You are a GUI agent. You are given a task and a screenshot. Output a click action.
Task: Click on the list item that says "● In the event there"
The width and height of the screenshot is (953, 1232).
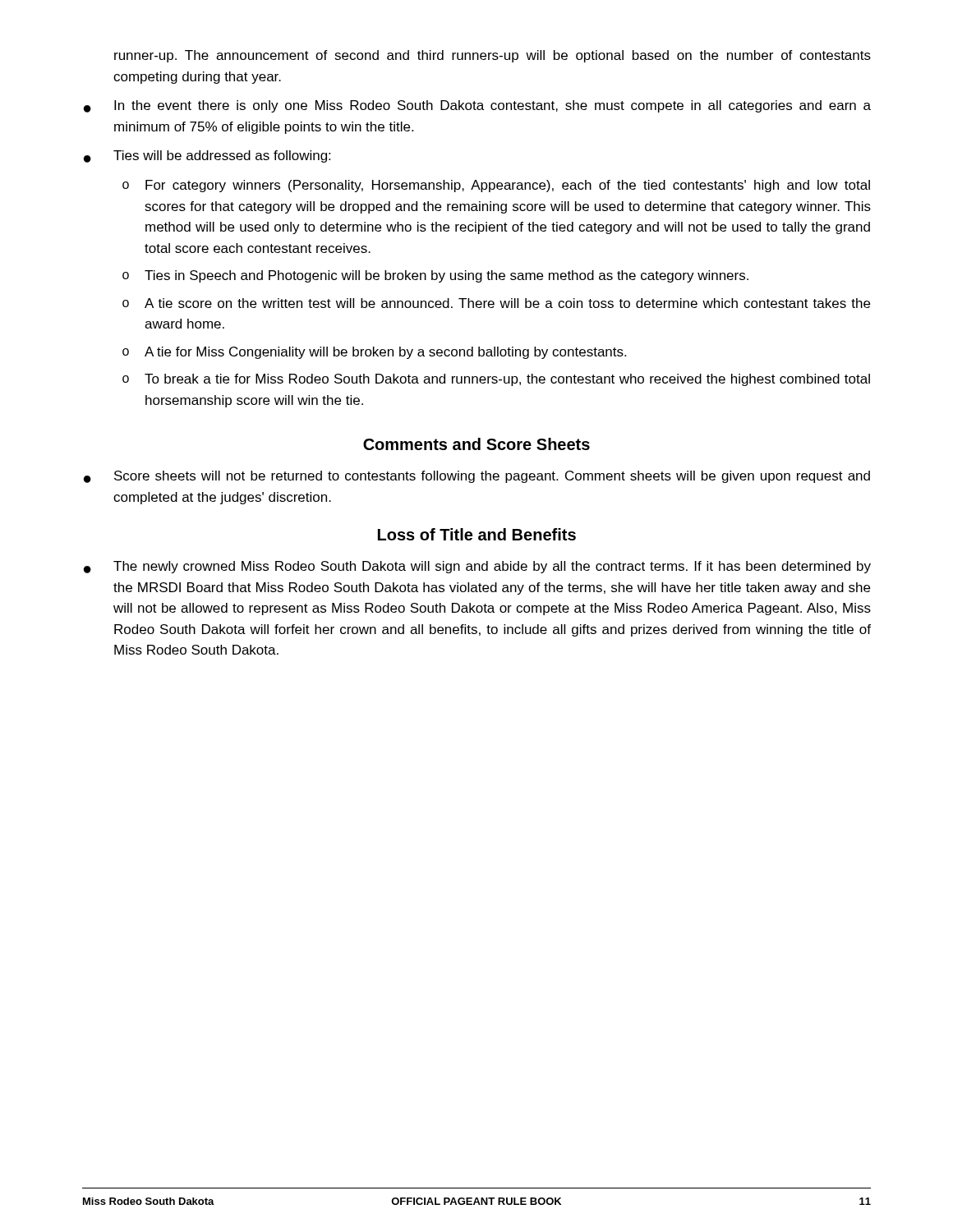pyautogui.click(x=476, y=116)
